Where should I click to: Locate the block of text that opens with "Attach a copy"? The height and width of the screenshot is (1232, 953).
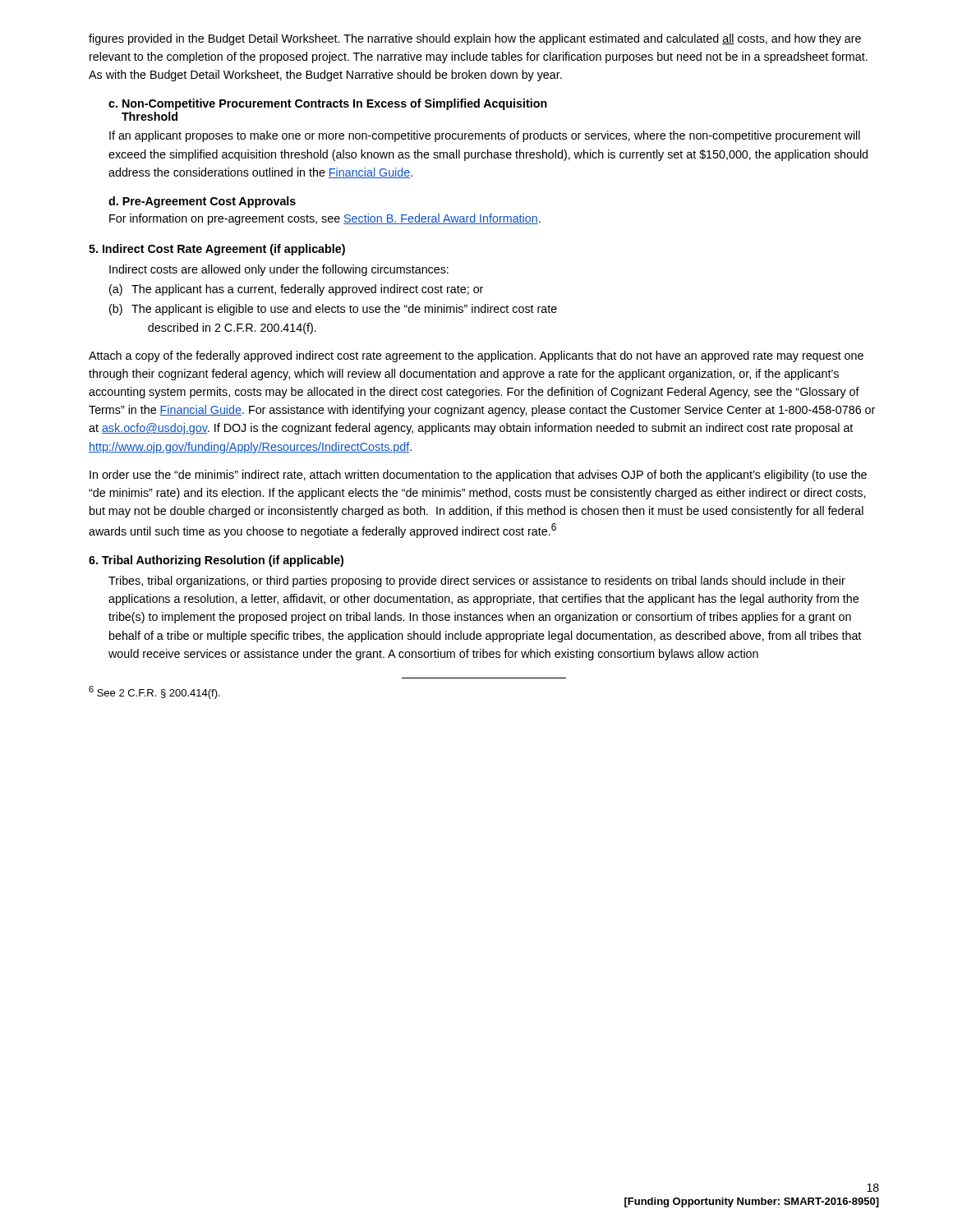482,401
